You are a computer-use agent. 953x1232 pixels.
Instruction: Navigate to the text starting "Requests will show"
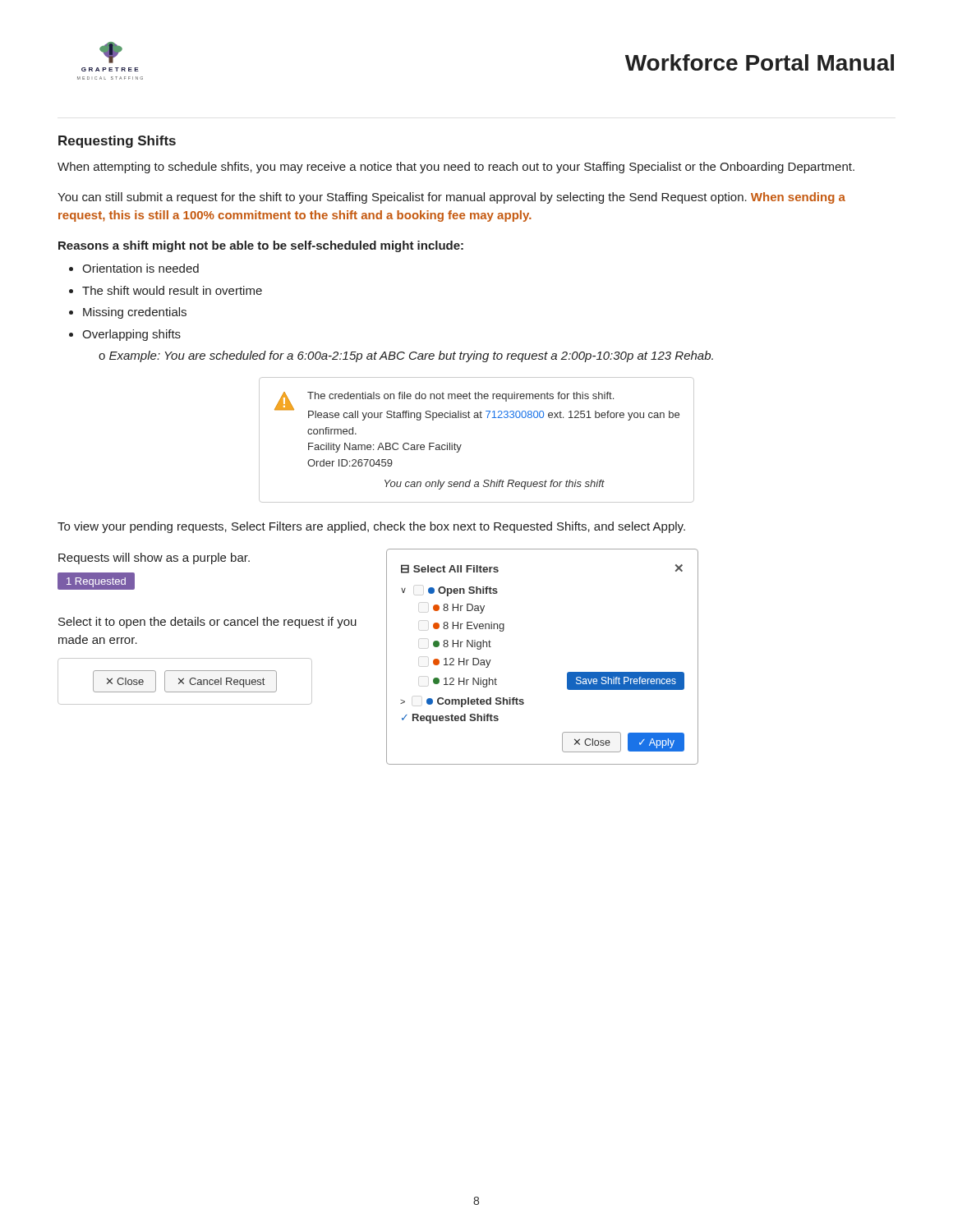pyautogui.click(x=154, y=557)
